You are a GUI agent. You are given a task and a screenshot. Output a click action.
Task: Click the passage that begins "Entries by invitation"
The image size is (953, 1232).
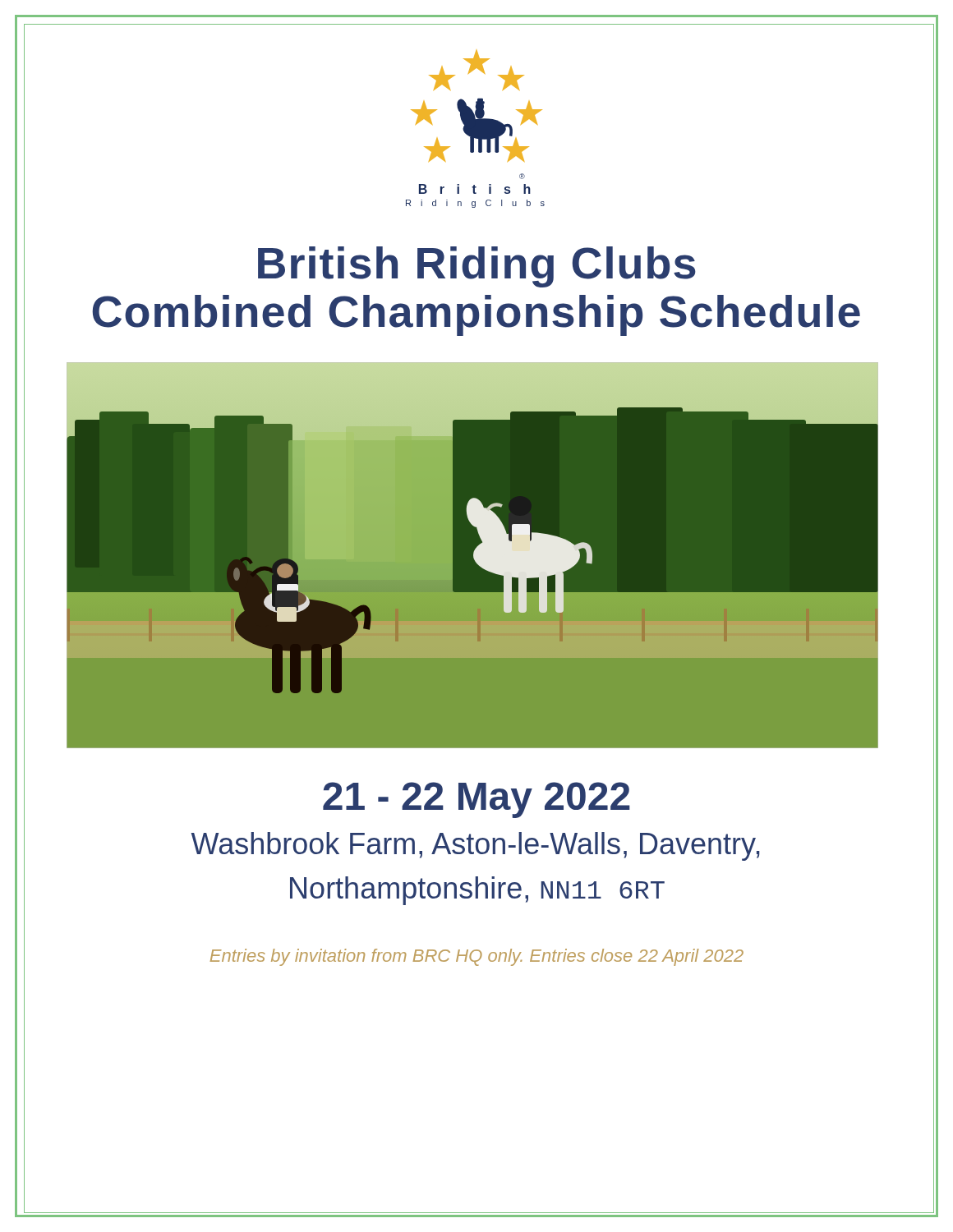click(476, 956)
